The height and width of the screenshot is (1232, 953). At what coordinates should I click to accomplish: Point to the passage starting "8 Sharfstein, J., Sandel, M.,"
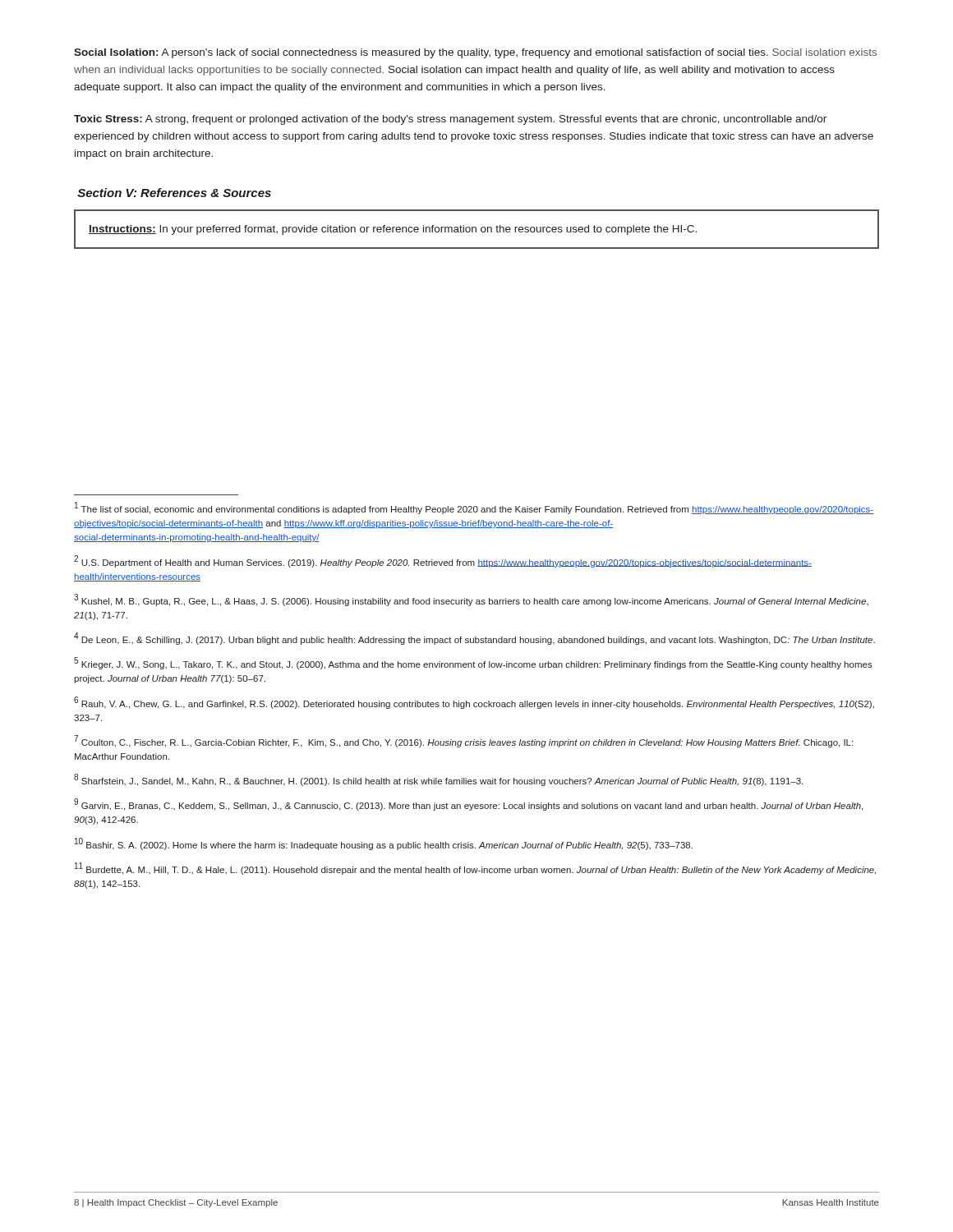pos(439,780)
